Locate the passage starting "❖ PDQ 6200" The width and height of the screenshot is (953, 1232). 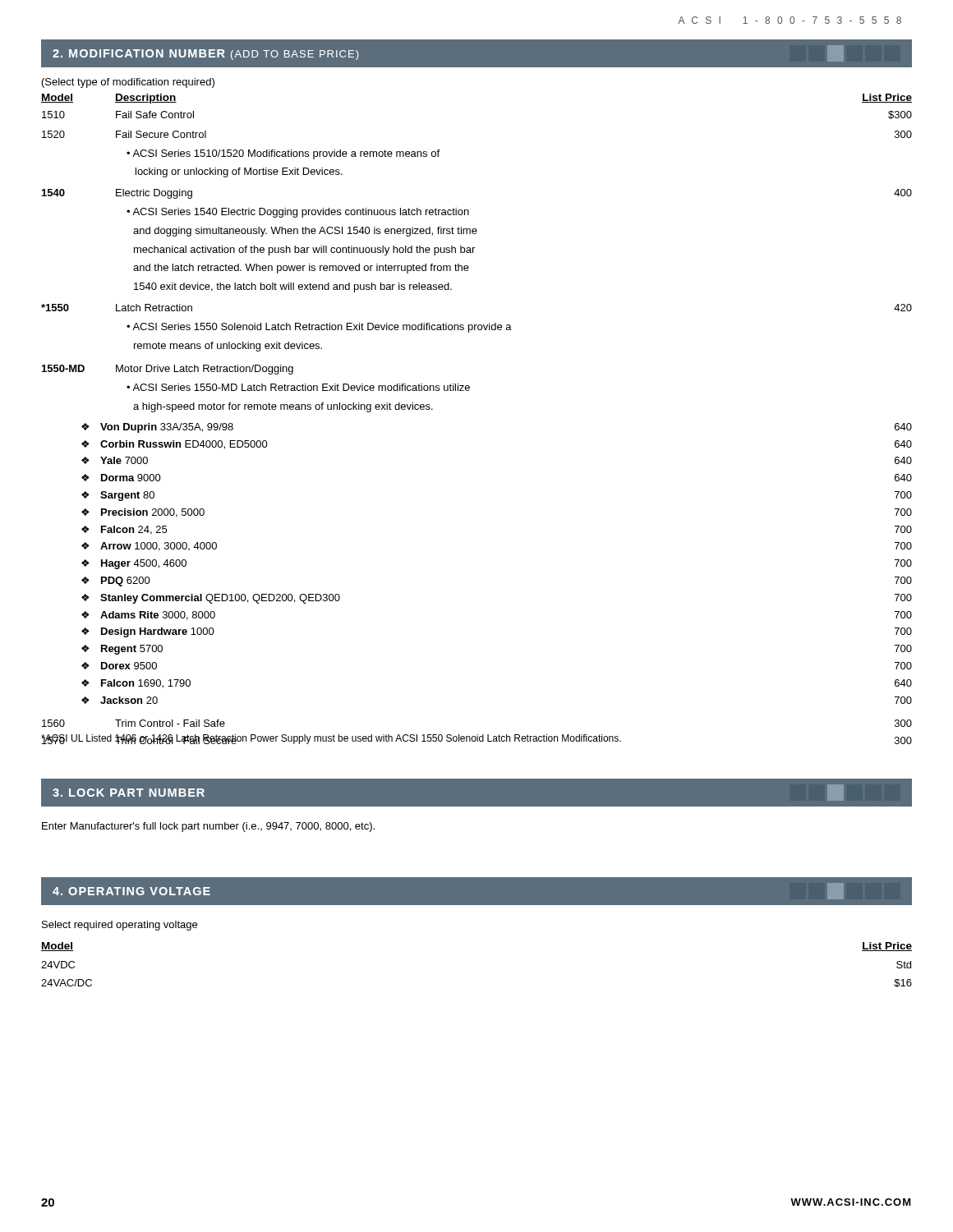[135, 581]
